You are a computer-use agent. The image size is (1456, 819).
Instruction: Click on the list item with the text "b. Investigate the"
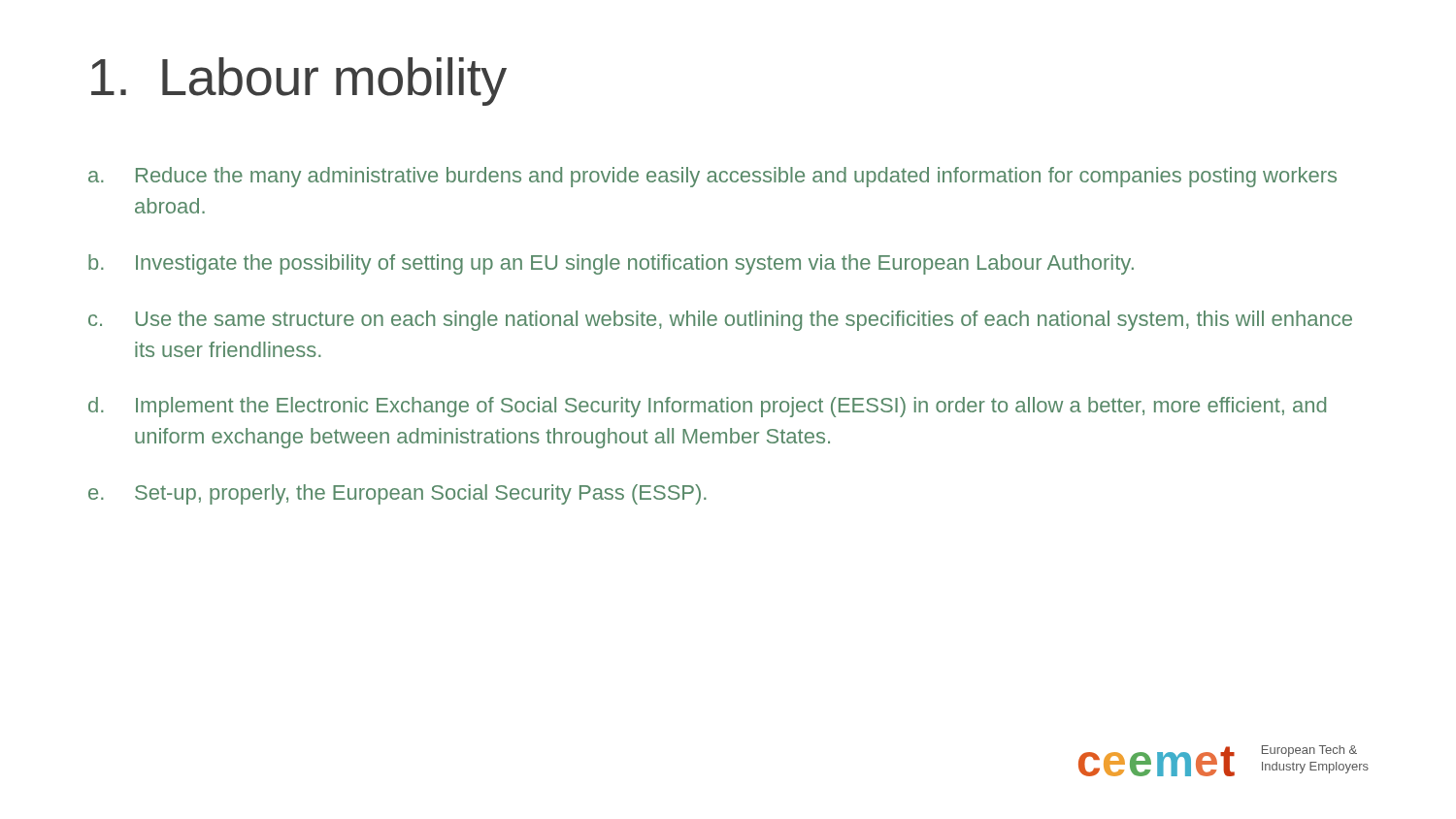611,263
